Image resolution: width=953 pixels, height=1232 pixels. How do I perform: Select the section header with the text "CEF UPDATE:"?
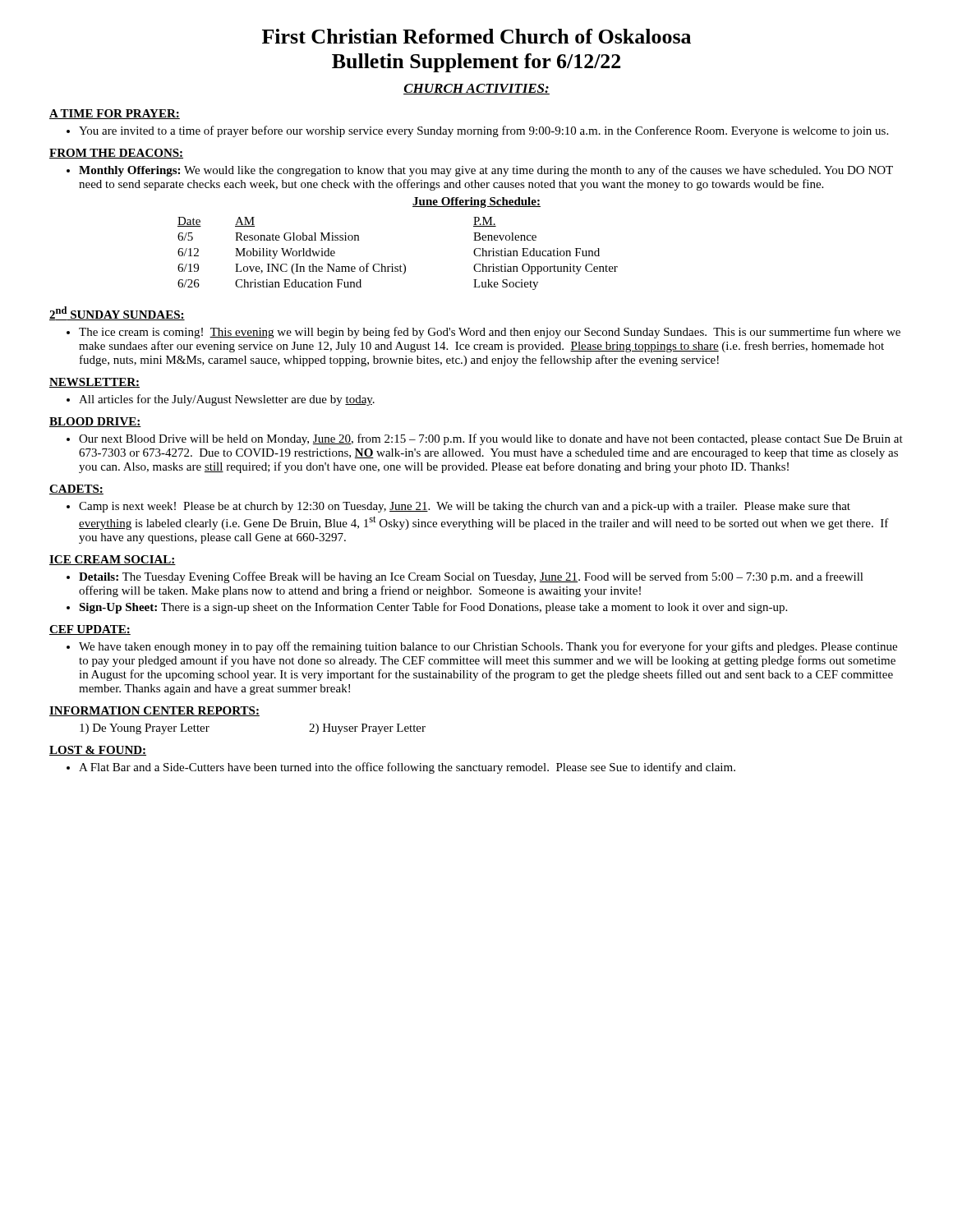point(90,630)
